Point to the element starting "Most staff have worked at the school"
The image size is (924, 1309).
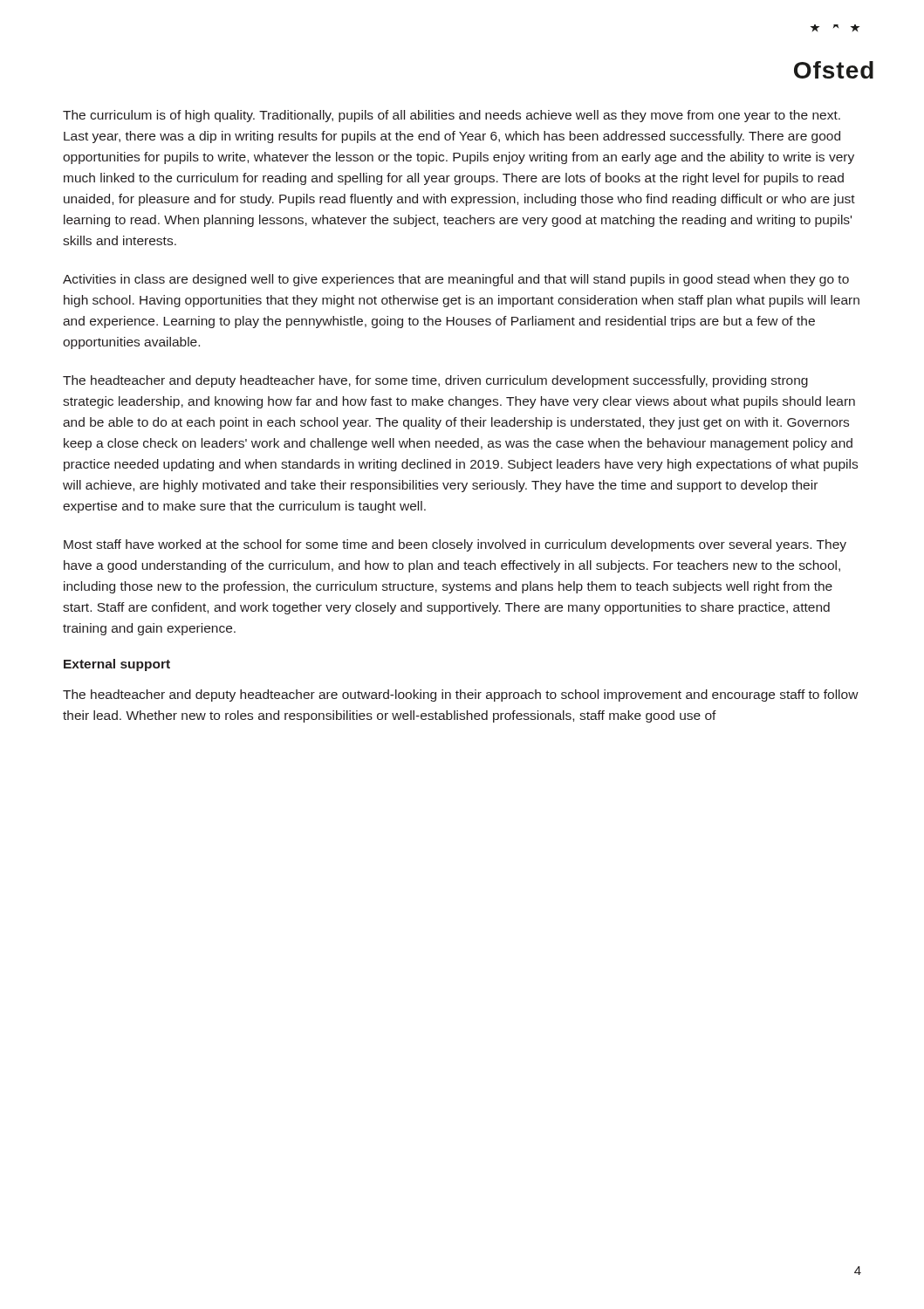pyautogui.click(x=455, y=586)
